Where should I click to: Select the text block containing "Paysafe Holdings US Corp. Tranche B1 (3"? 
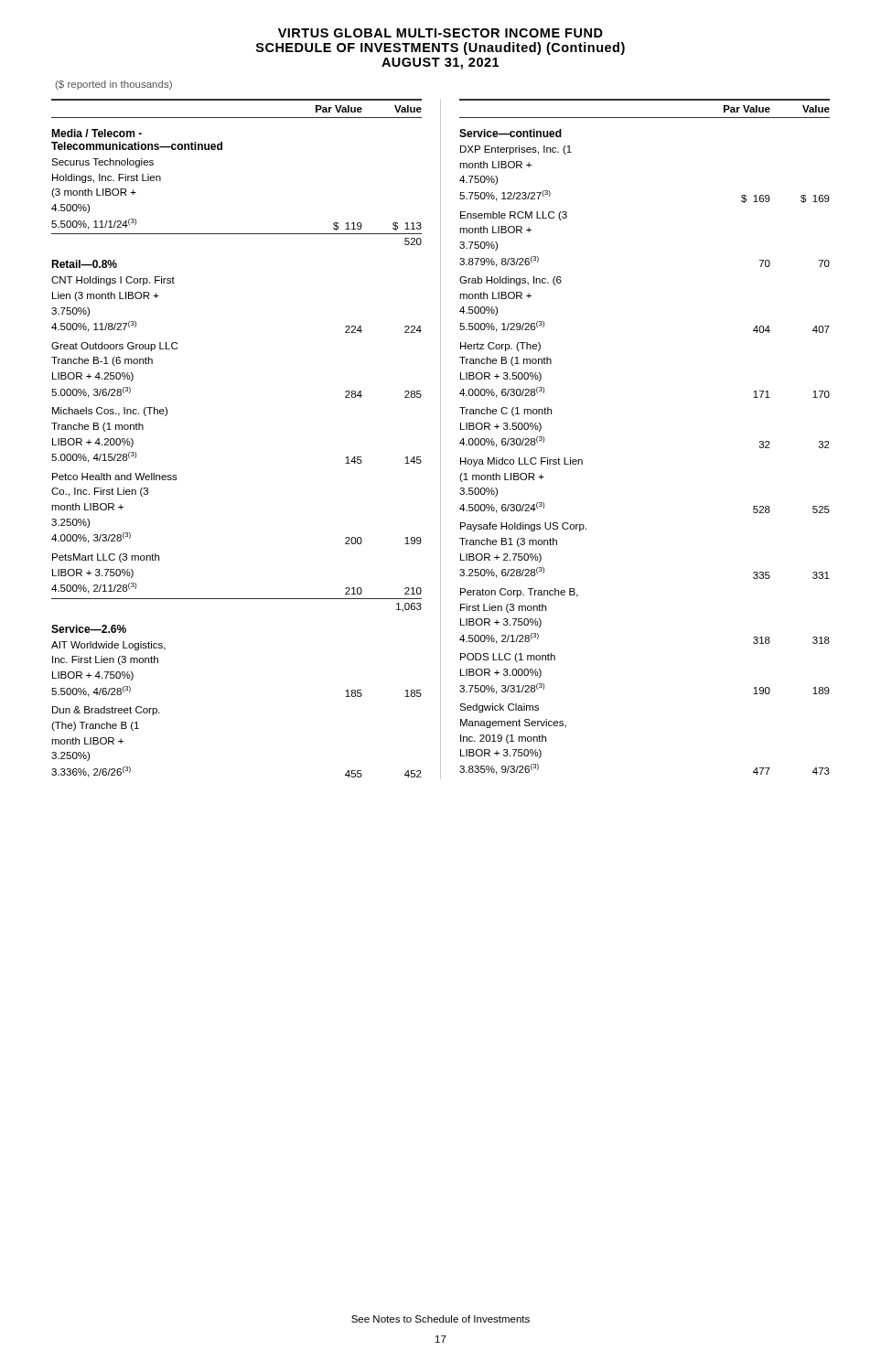pyautogui.click(x=523, y=542)
